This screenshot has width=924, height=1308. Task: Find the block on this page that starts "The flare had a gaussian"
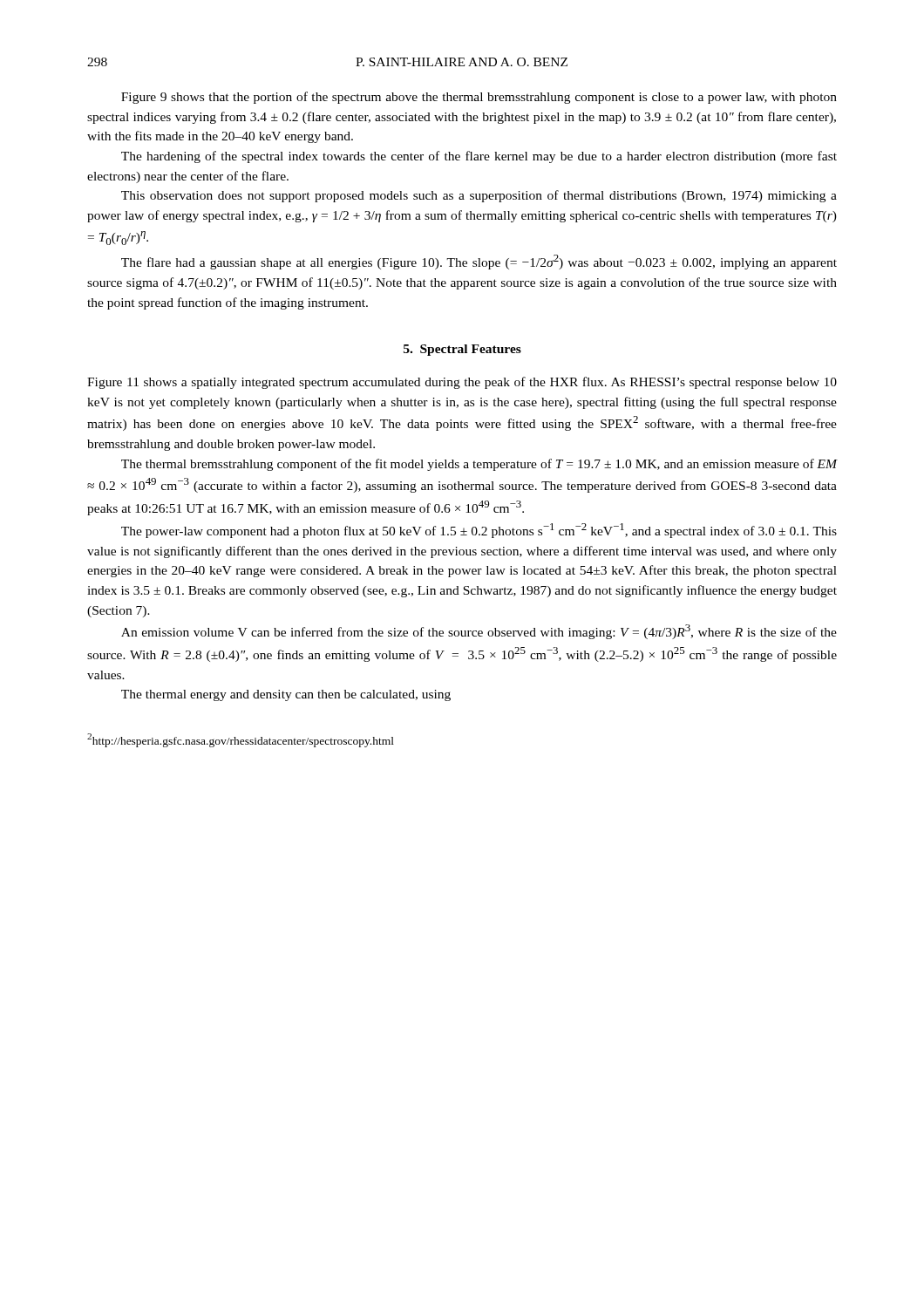(462, 282)
